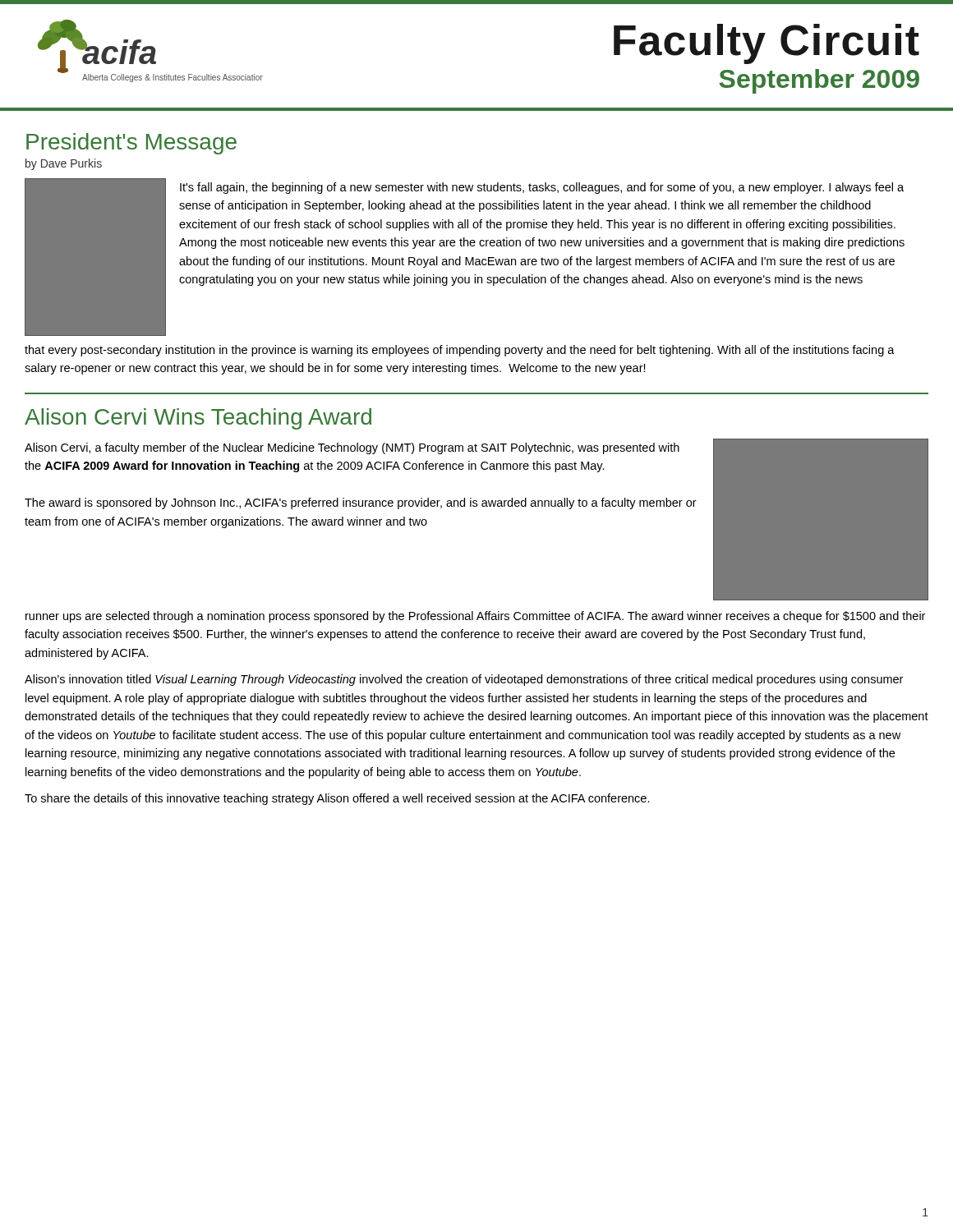Point to "Alison Cervi Wins Teaching Award"

pos(199,417)
